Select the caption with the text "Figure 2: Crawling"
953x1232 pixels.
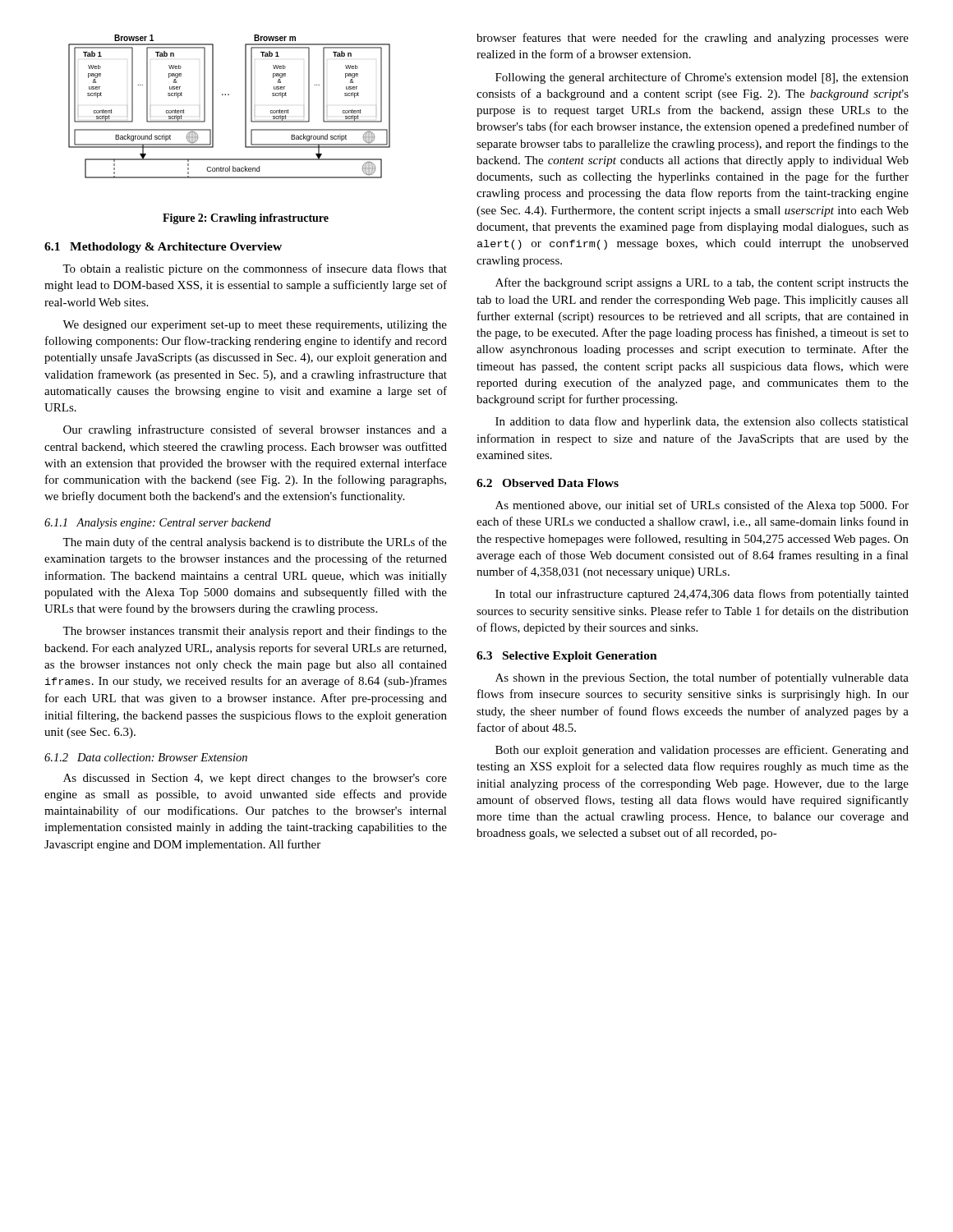[x=246, y=218]
